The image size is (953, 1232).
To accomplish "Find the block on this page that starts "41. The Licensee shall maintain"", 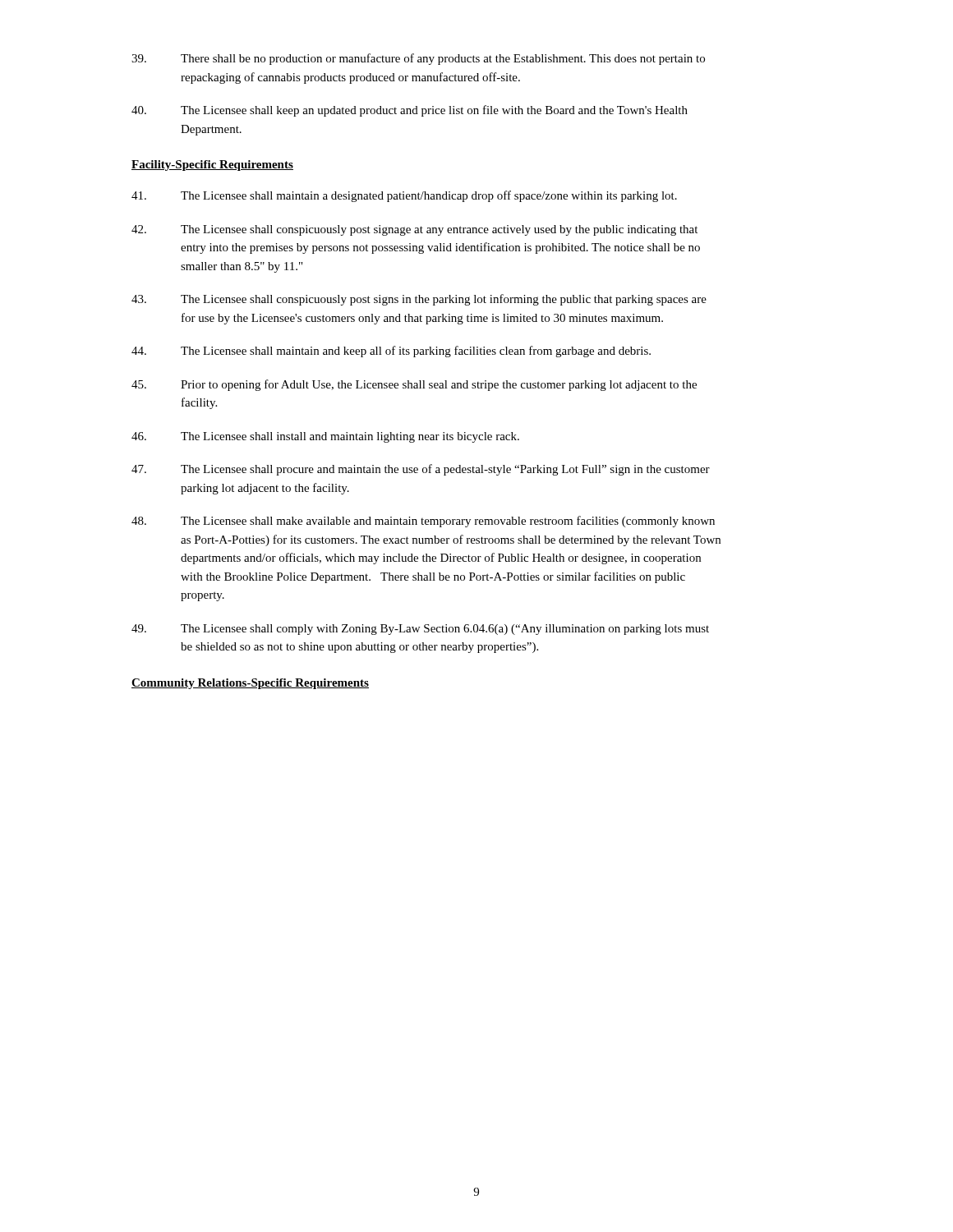I will coord(427,196).
